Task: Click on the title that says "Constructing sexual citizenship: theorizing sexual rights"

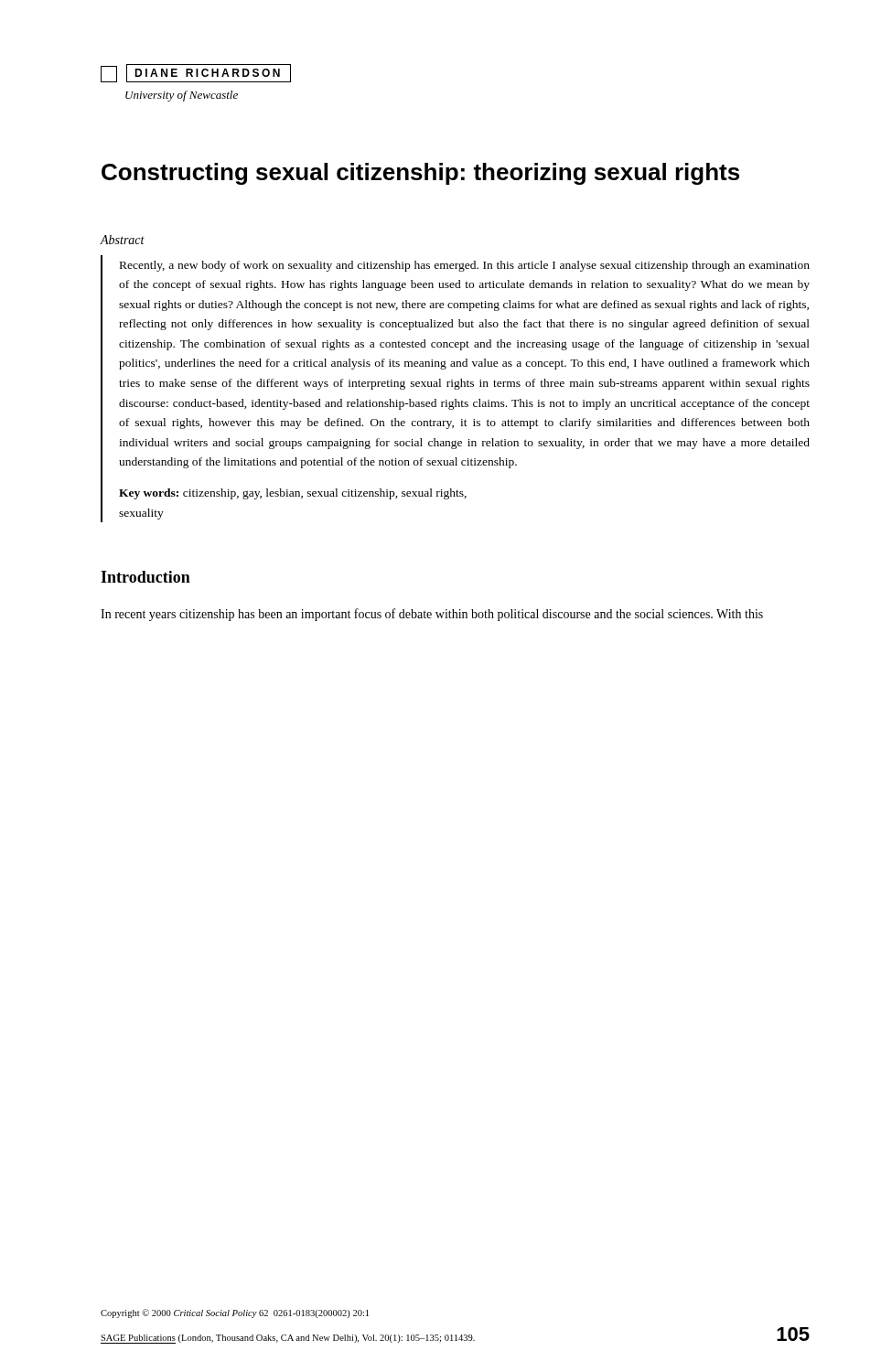Action: 455,172
